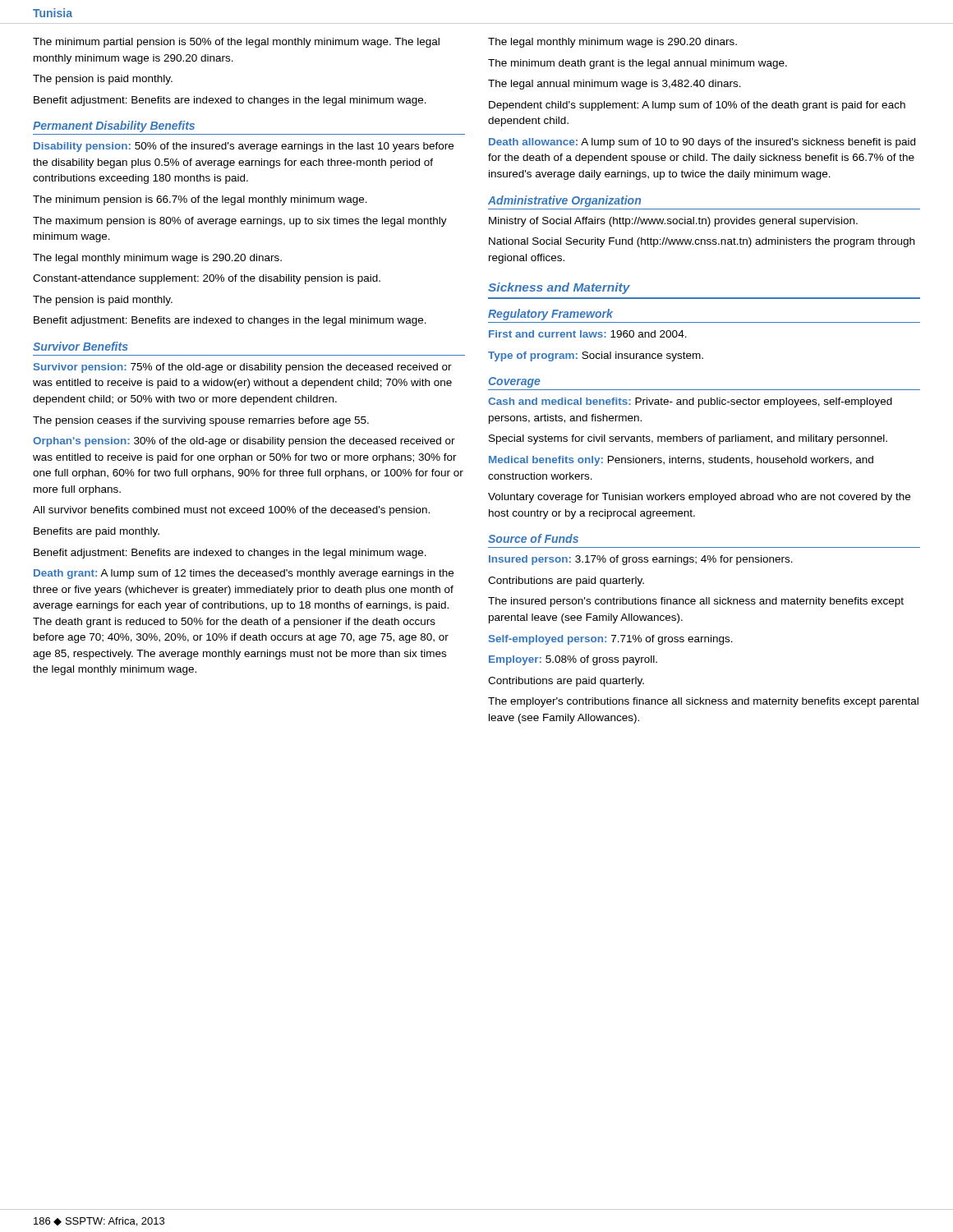Locate the text block containing "The employer's contributions finance"
Screen dimensions: 1232x953
(x=704, y=709)
